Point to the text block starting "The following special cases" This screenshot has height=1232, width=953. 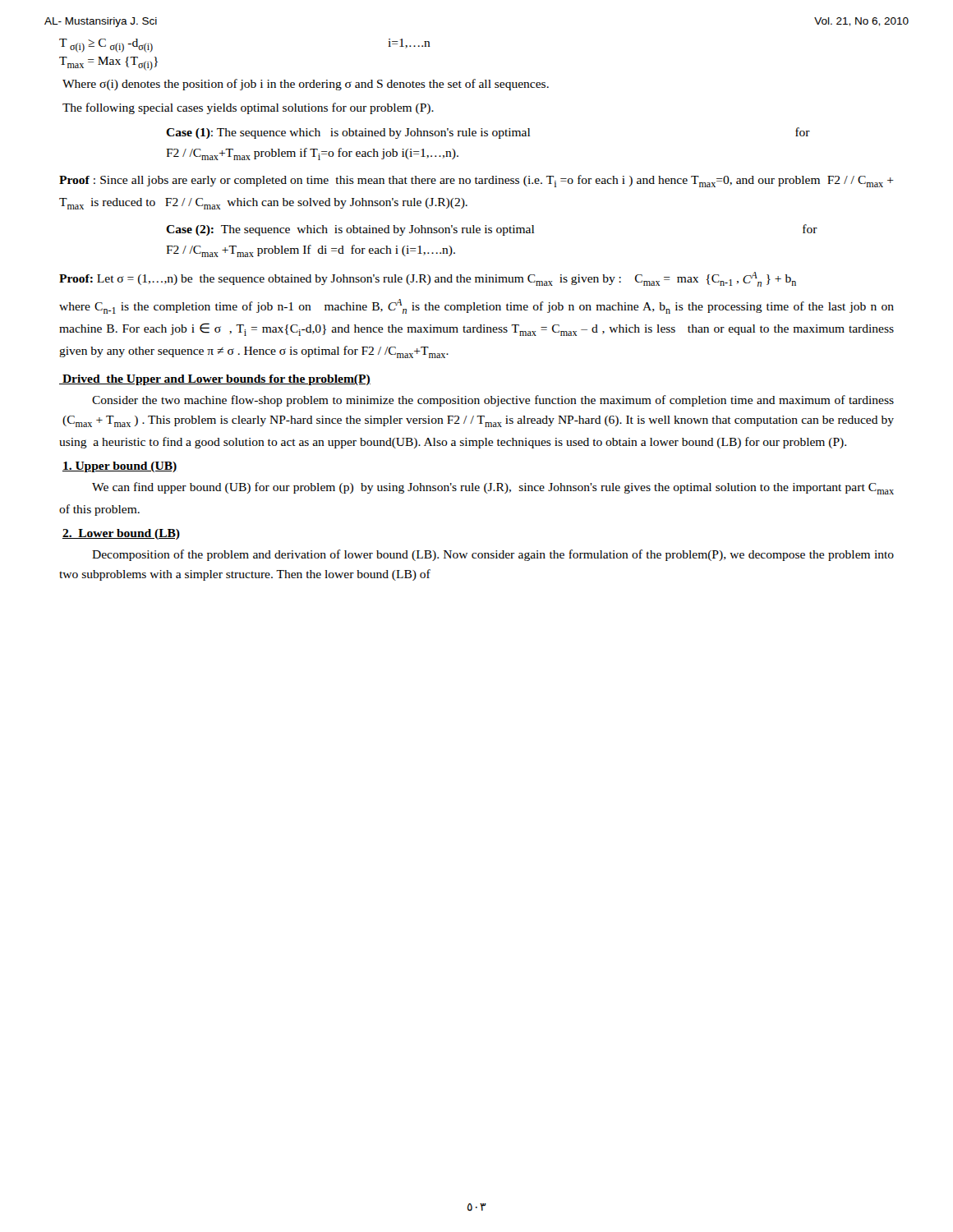[248, 108]
